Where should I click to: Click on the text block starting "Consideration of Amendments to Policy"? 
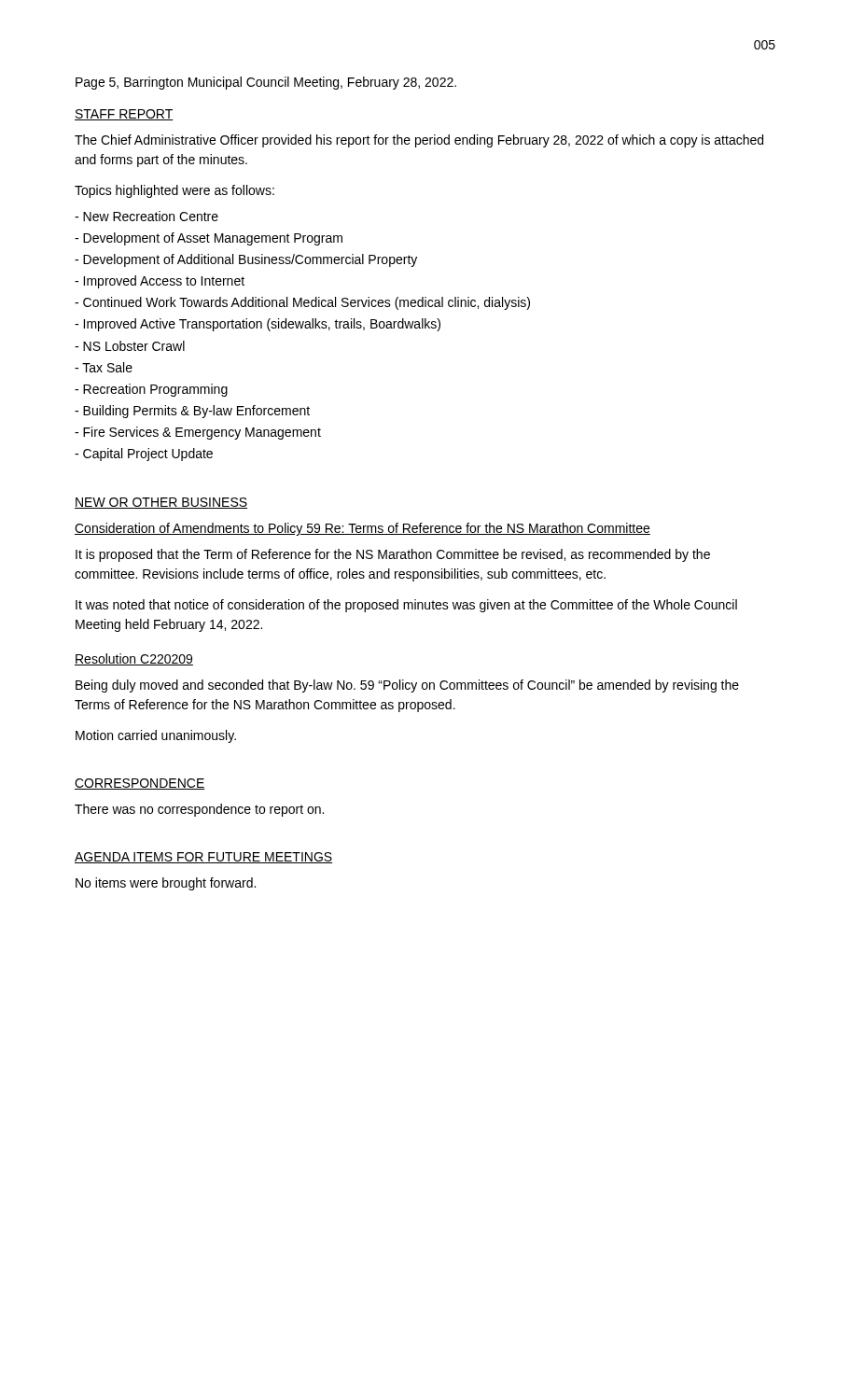(x=362, y=528)
